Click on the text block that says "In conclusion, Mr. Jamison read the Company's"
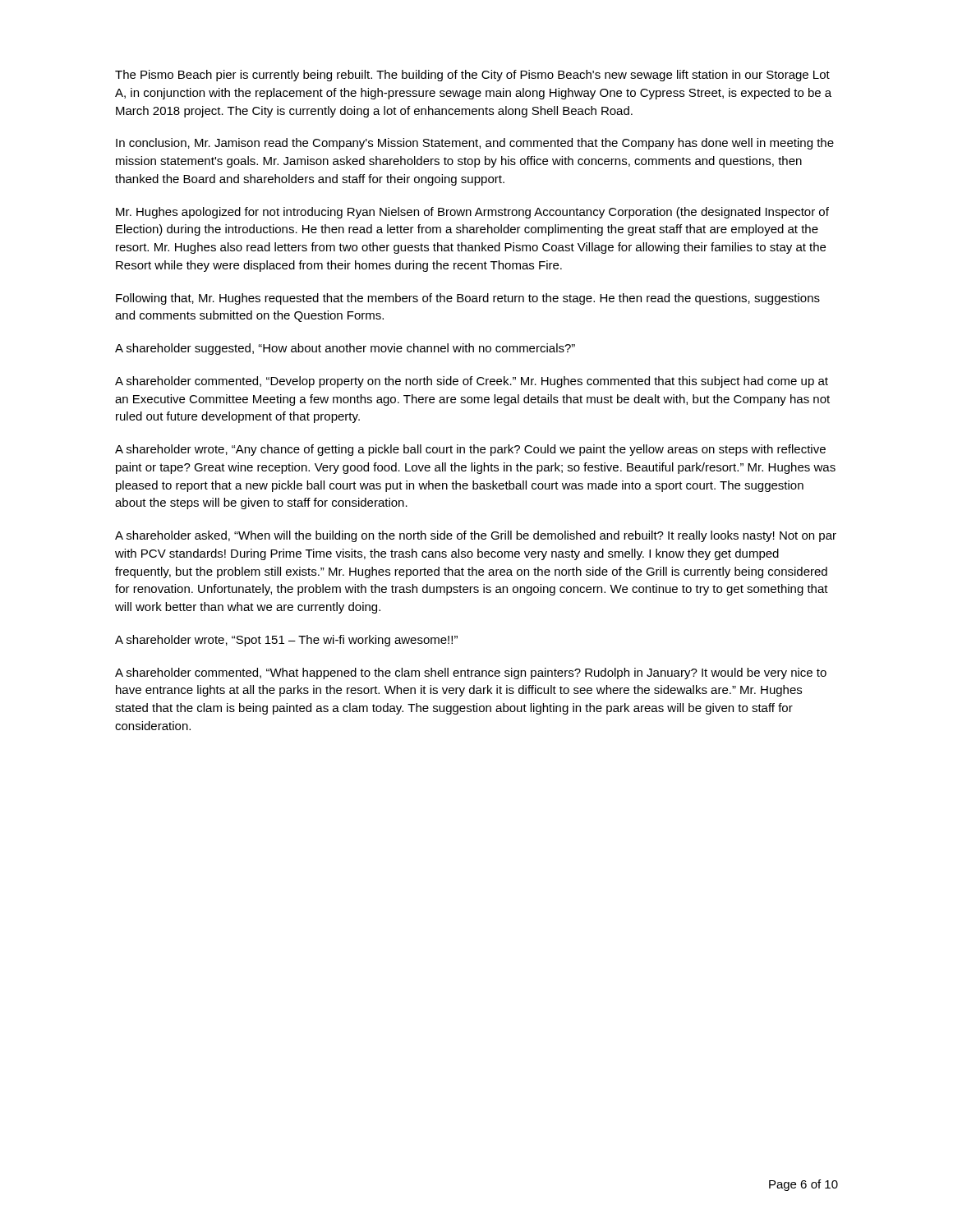This screenshot has height=1232, width=953. pos(474,161)
